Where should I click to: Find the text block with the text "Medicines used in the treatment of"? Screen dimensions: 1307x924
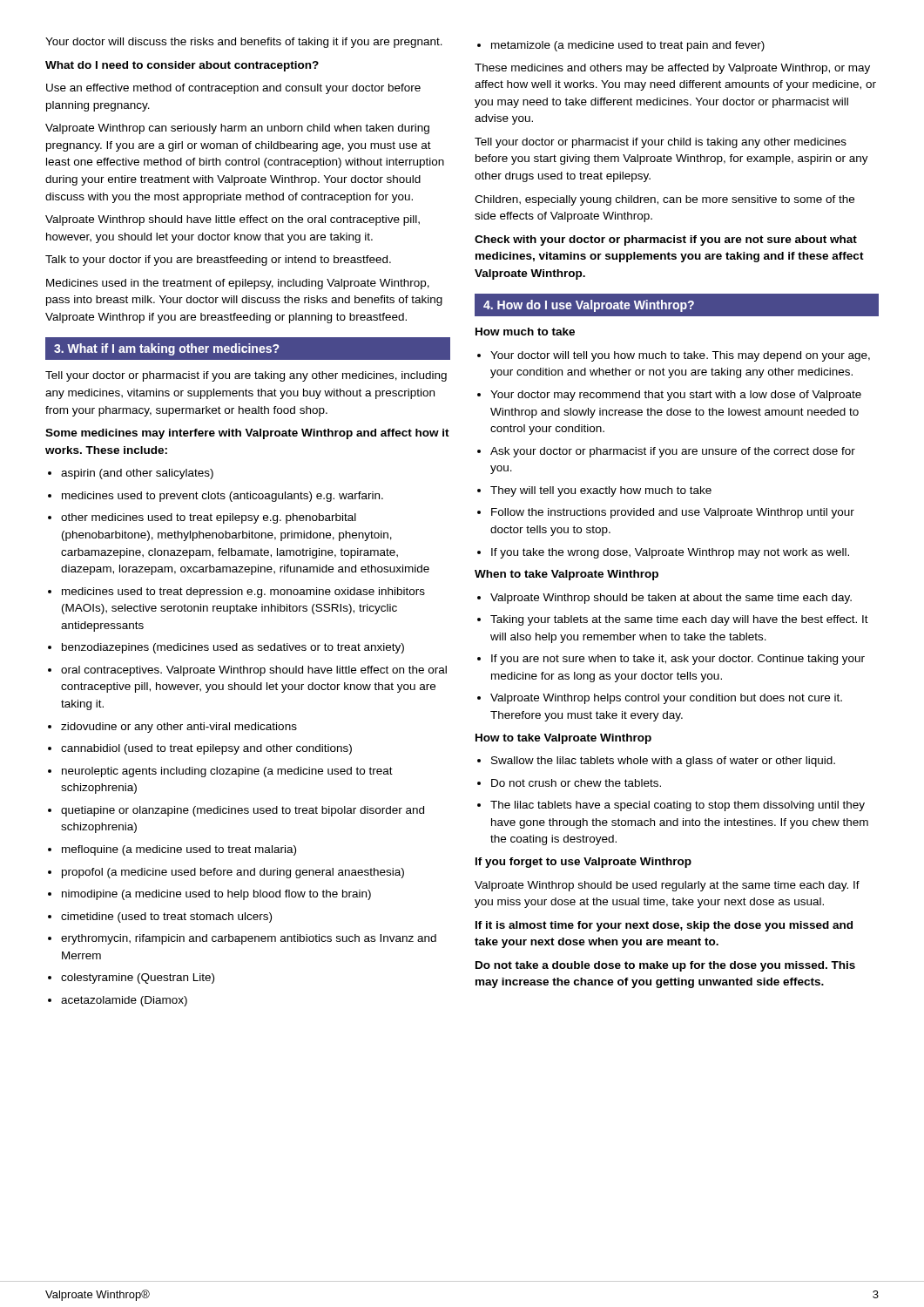[x=248, y=300]
